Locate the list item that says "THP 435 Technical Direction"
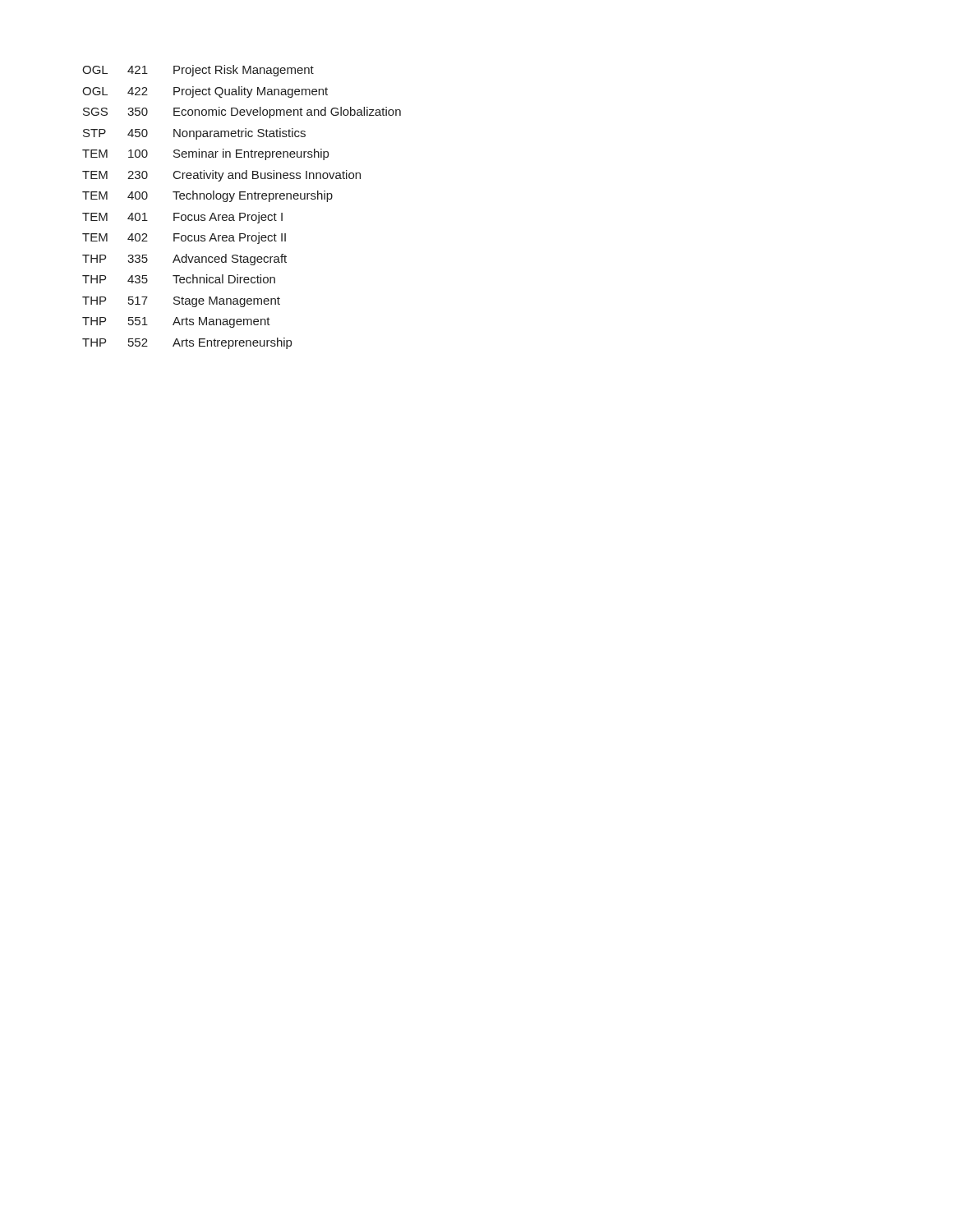This screenshot has width=953, height=1232. [179, 279]
